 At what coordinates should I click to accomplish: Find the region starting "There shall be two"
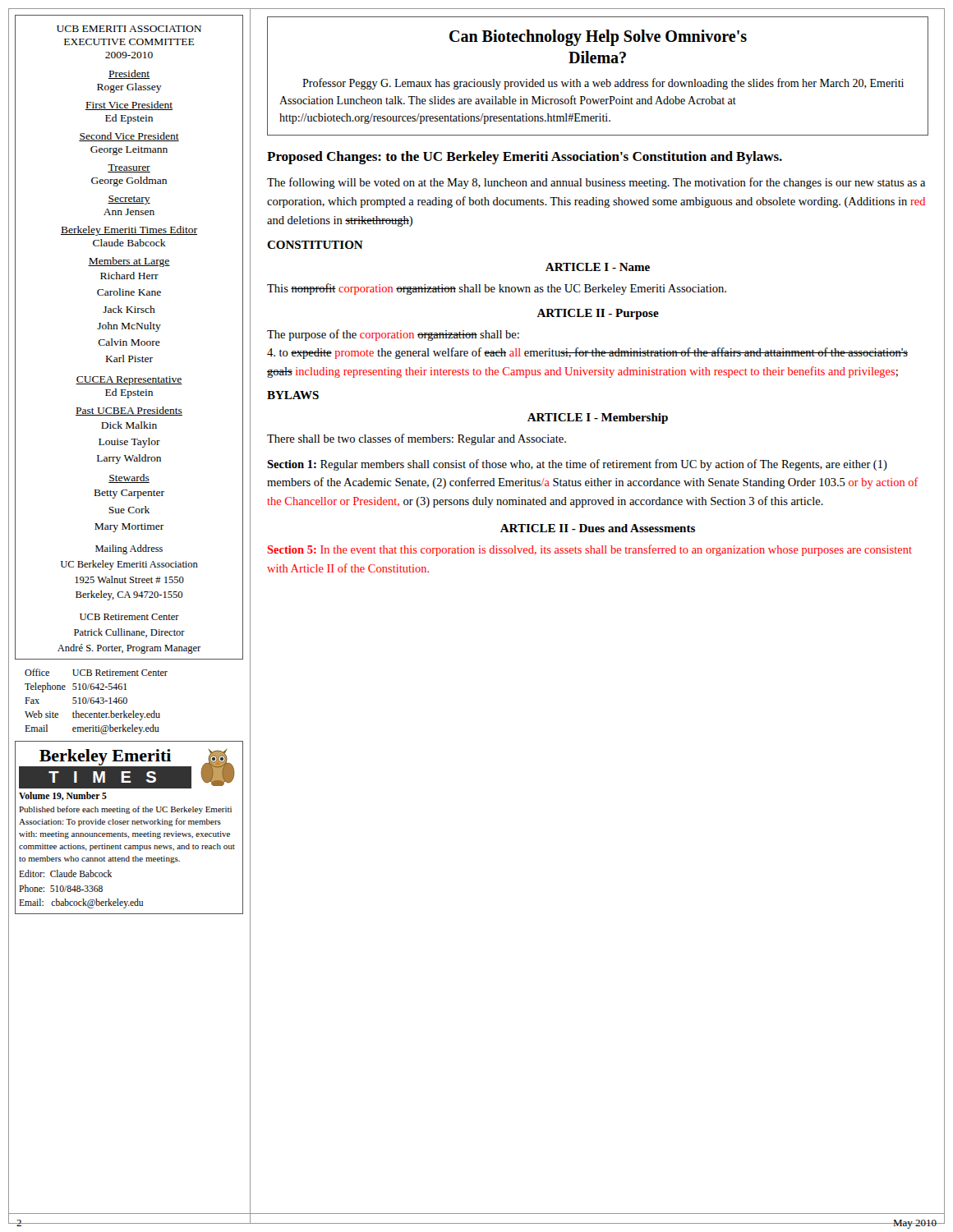pyautogui.click(x=417, y=439)
